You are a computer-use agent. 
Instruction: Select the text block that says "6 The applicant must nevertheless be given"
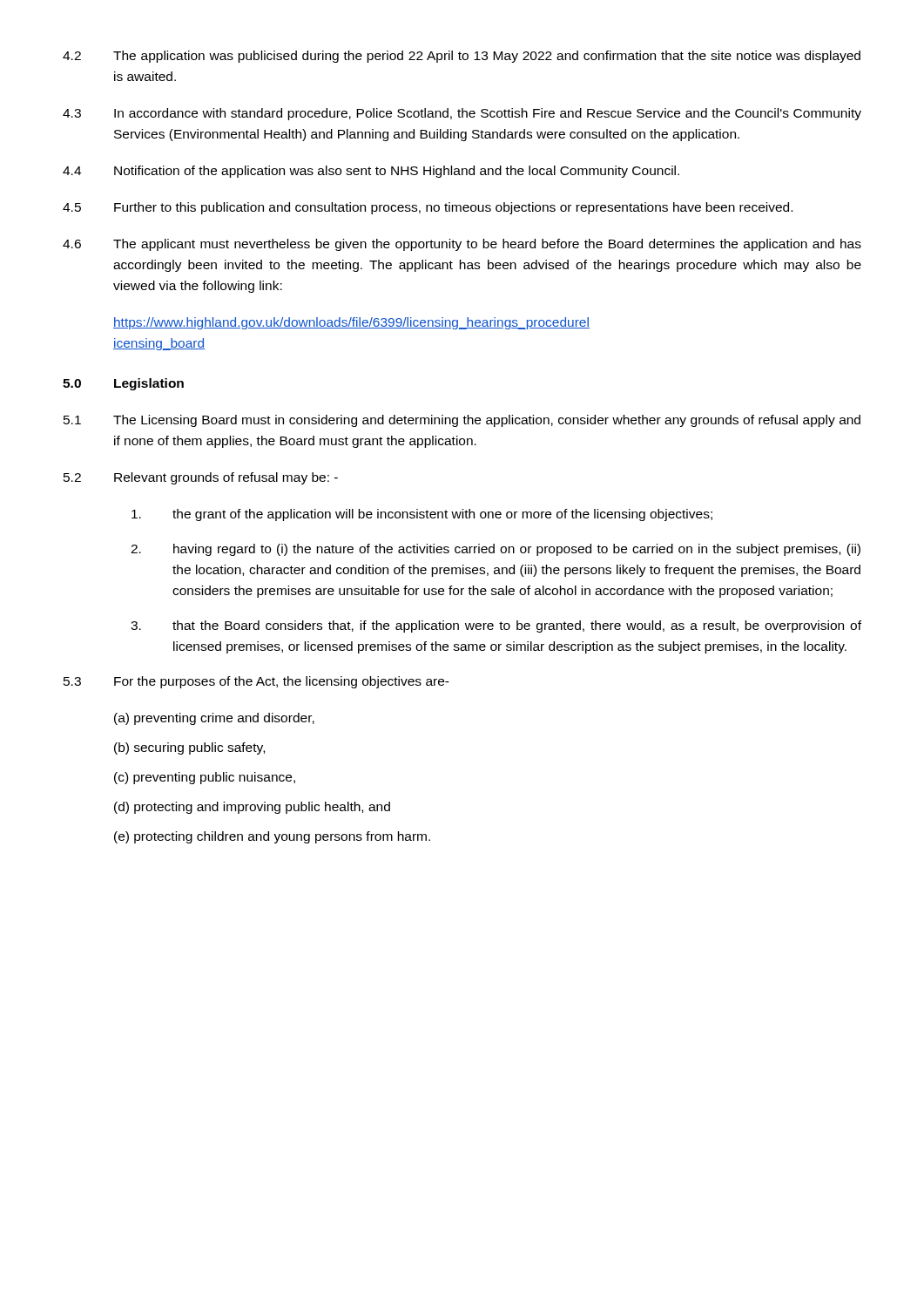click(462, 265)
